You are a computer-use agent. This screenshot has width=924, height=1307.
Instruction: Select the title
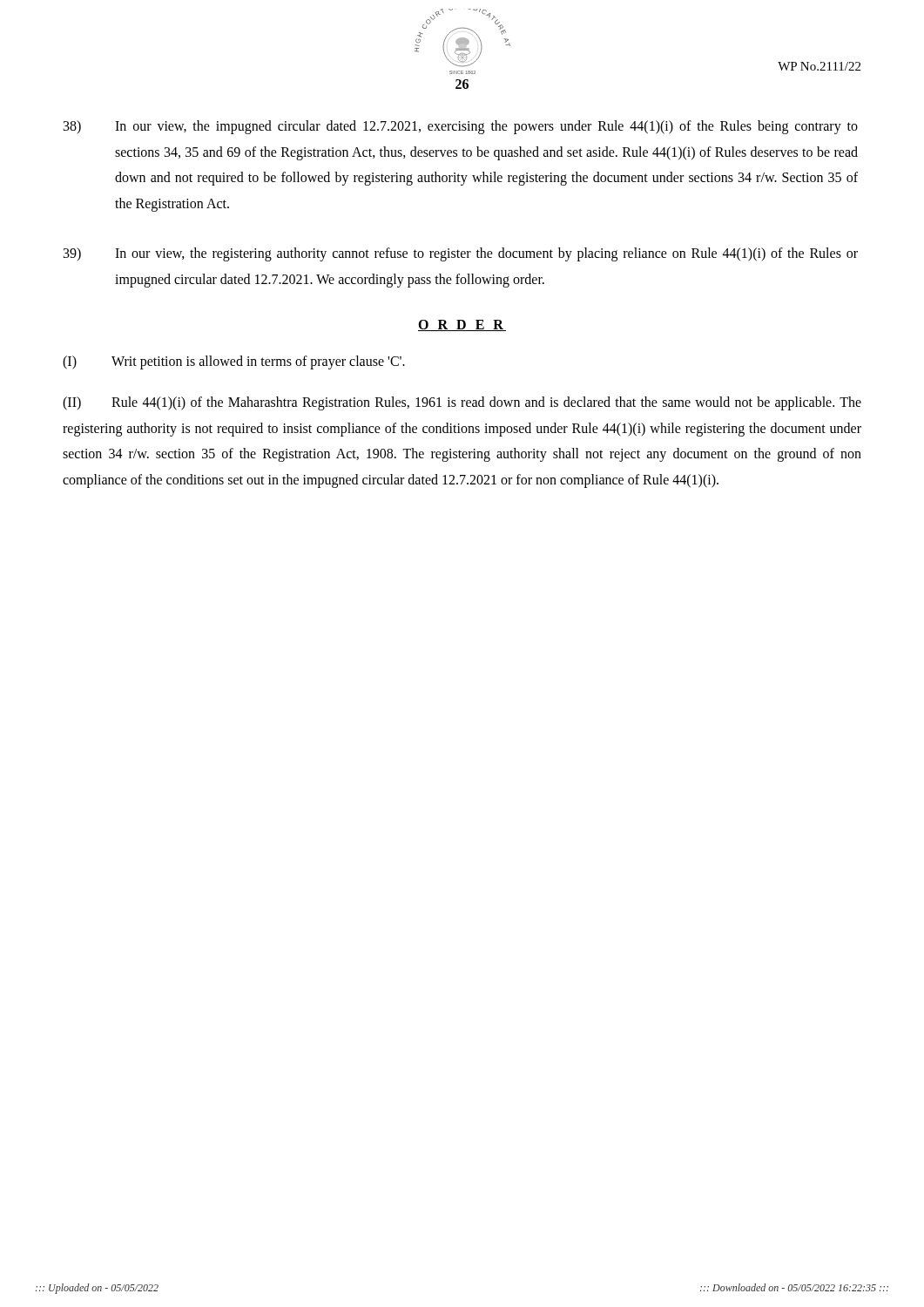tap(462, 84)
